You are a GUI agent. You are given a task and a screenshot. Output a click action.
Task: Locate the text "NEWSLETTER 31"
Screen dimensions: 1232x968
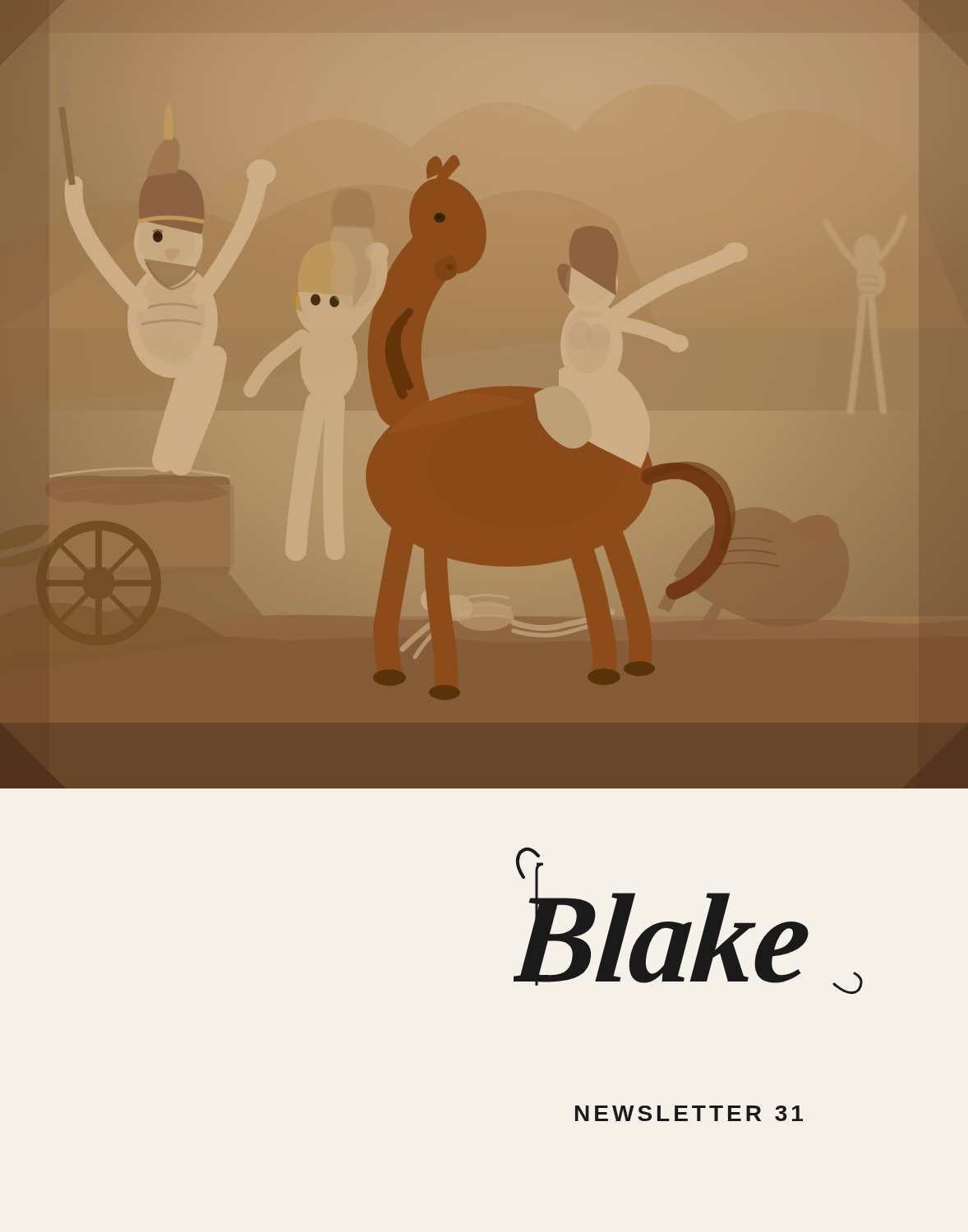[690, 1113]
